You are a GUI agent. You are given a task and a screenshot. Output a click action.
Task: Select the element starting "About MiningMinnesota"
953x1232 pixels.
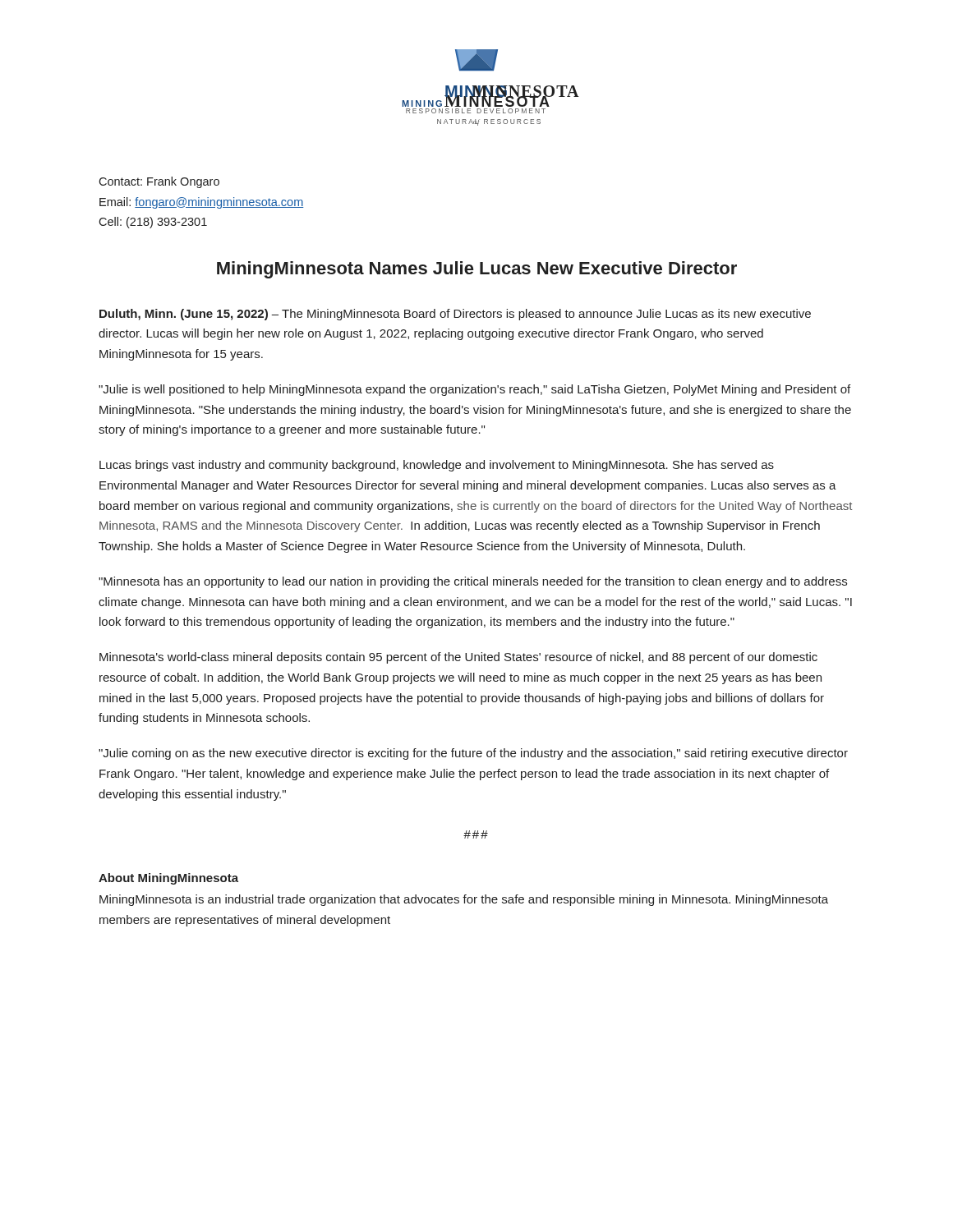(168, 878)
